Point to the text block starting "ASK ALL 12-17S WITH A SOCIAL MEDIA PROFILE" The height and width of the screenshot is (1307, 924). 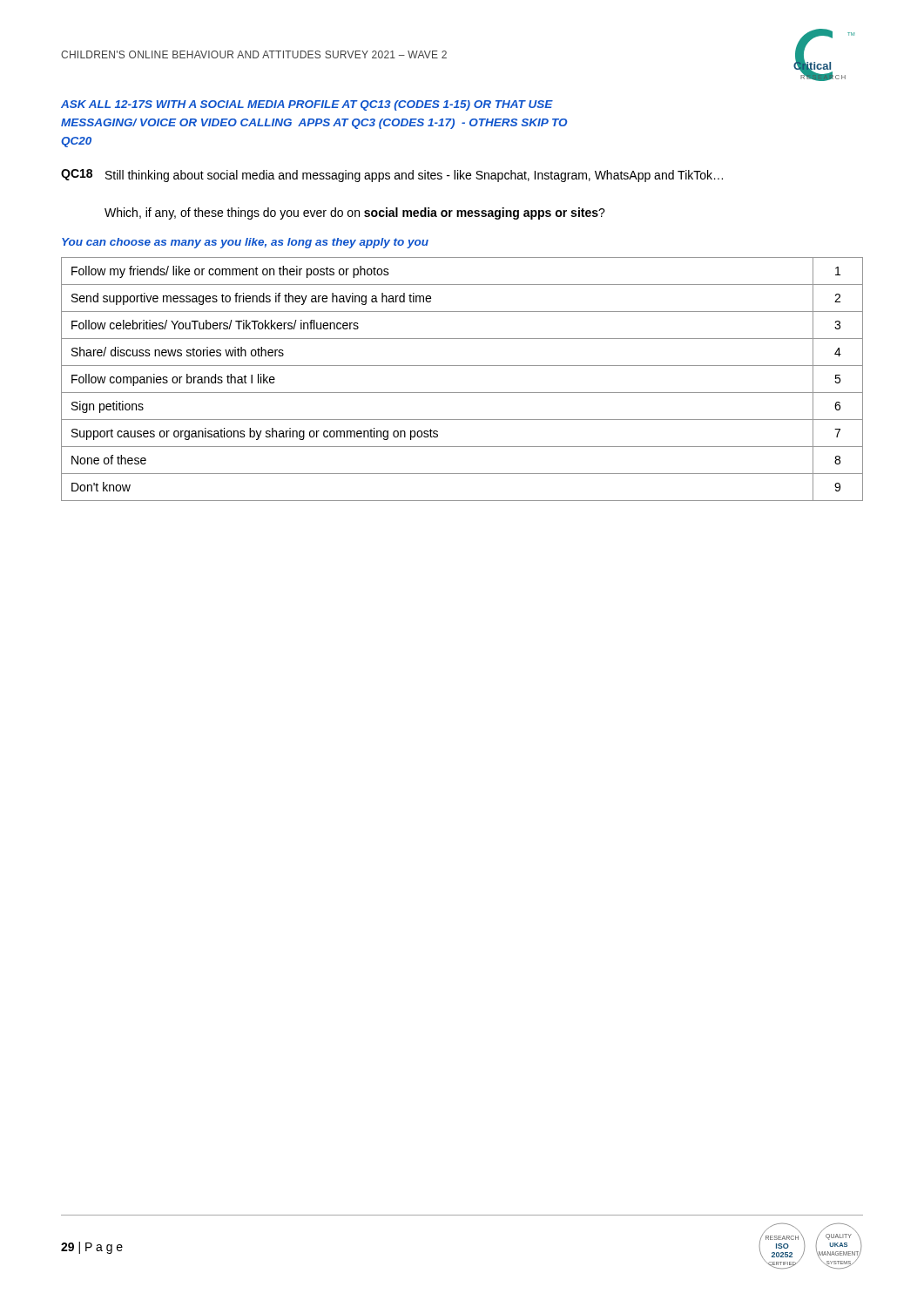coord(314,122)
